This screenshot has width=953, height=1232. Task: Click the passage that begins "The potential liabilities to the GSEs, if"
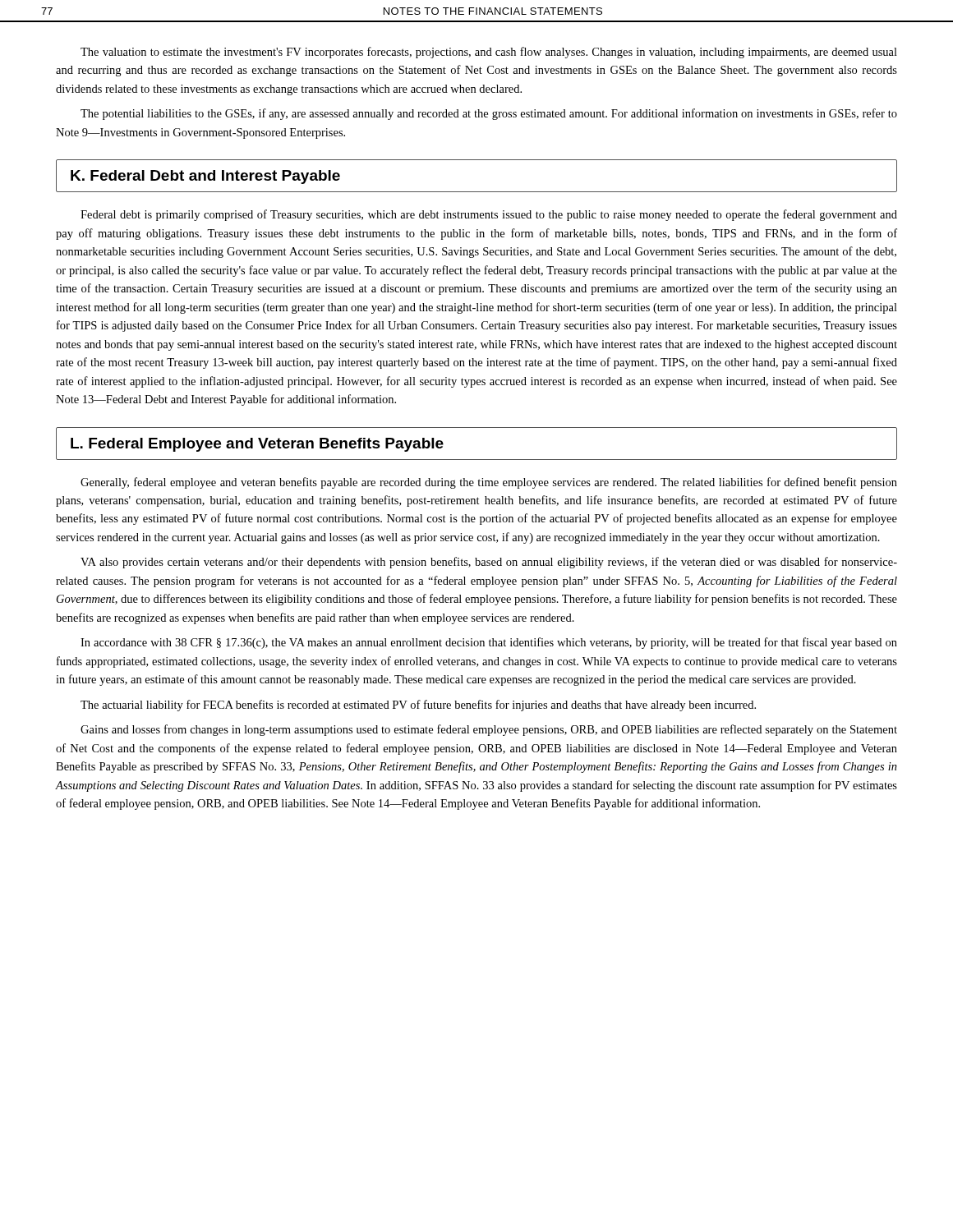pos(476,123)
